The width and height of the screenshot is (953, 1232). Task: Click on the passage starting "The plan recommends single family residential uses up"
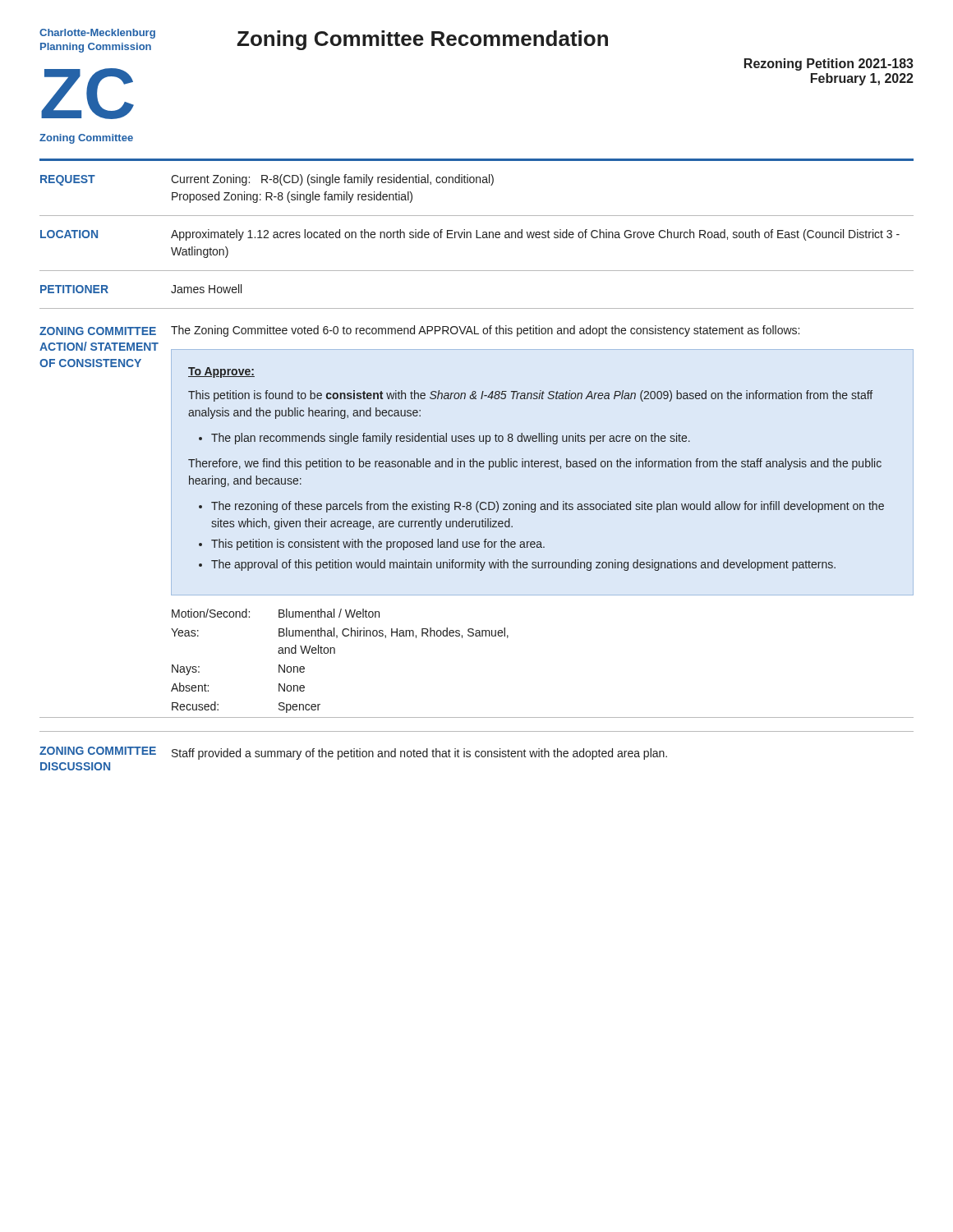[451, 438]
